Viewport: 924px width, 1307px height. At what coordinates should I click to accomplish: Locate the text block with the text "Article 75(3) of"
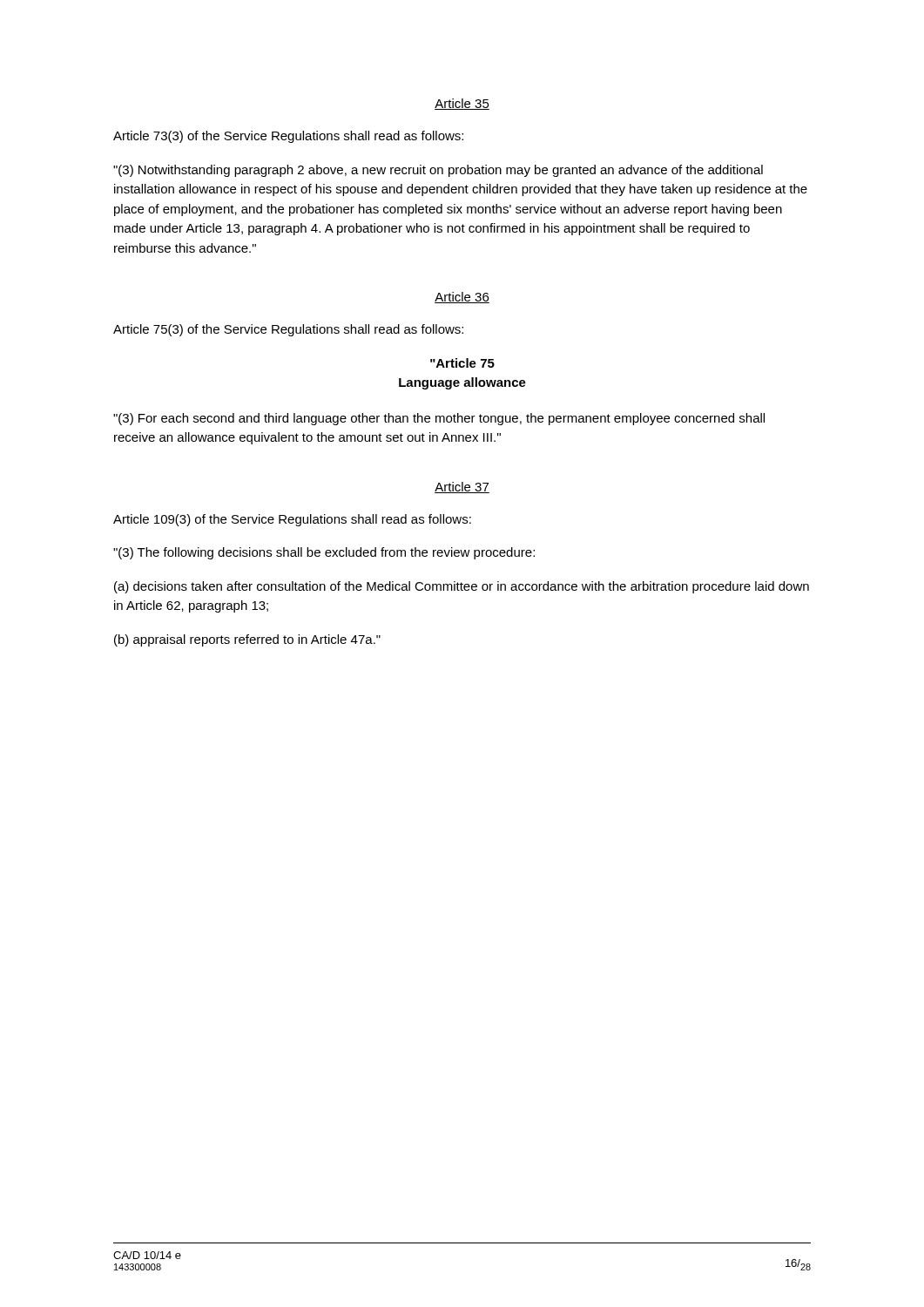pos(289,329)
